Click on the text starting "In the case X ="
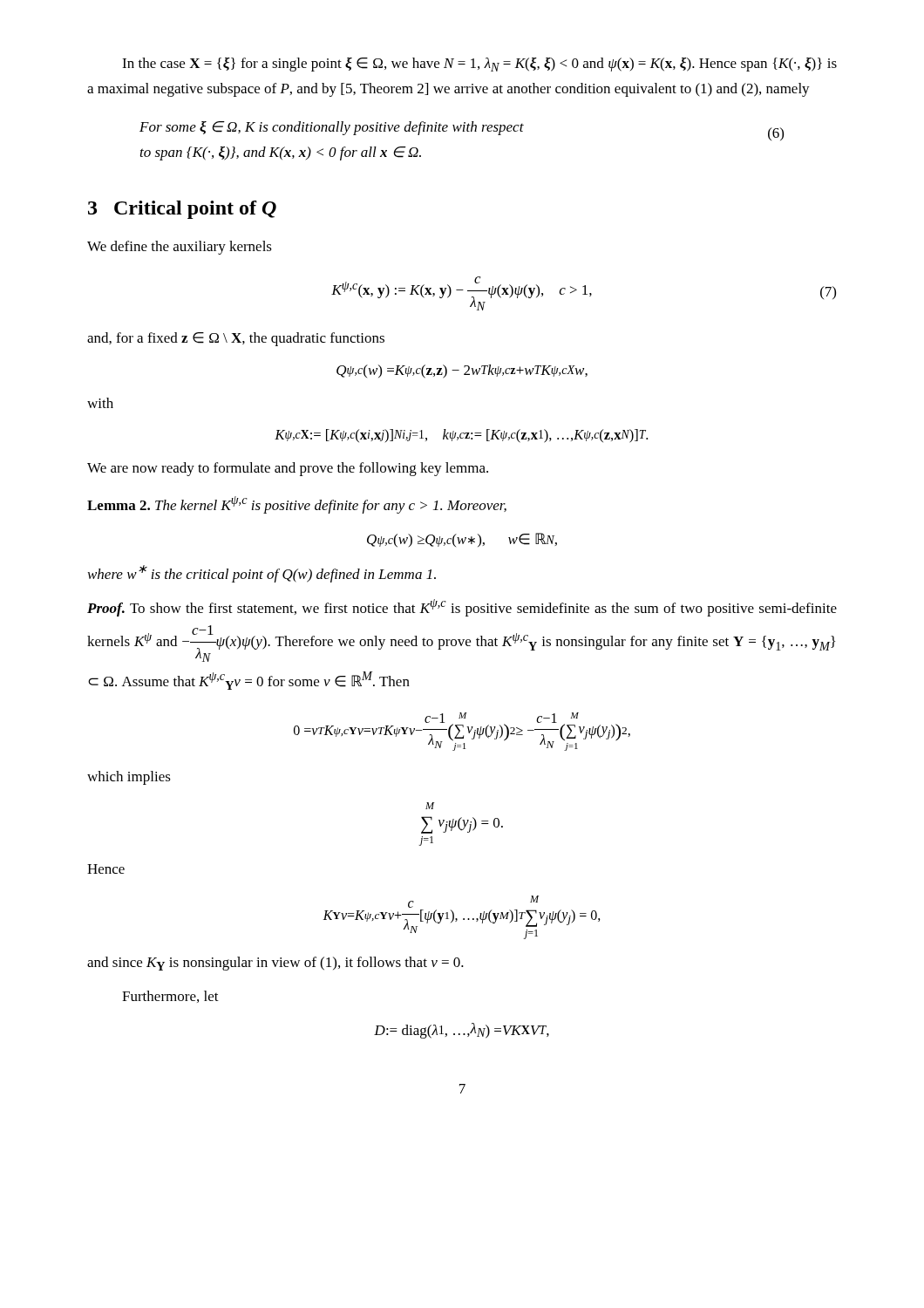This screenshot has width=924, height=1308. 462,76
